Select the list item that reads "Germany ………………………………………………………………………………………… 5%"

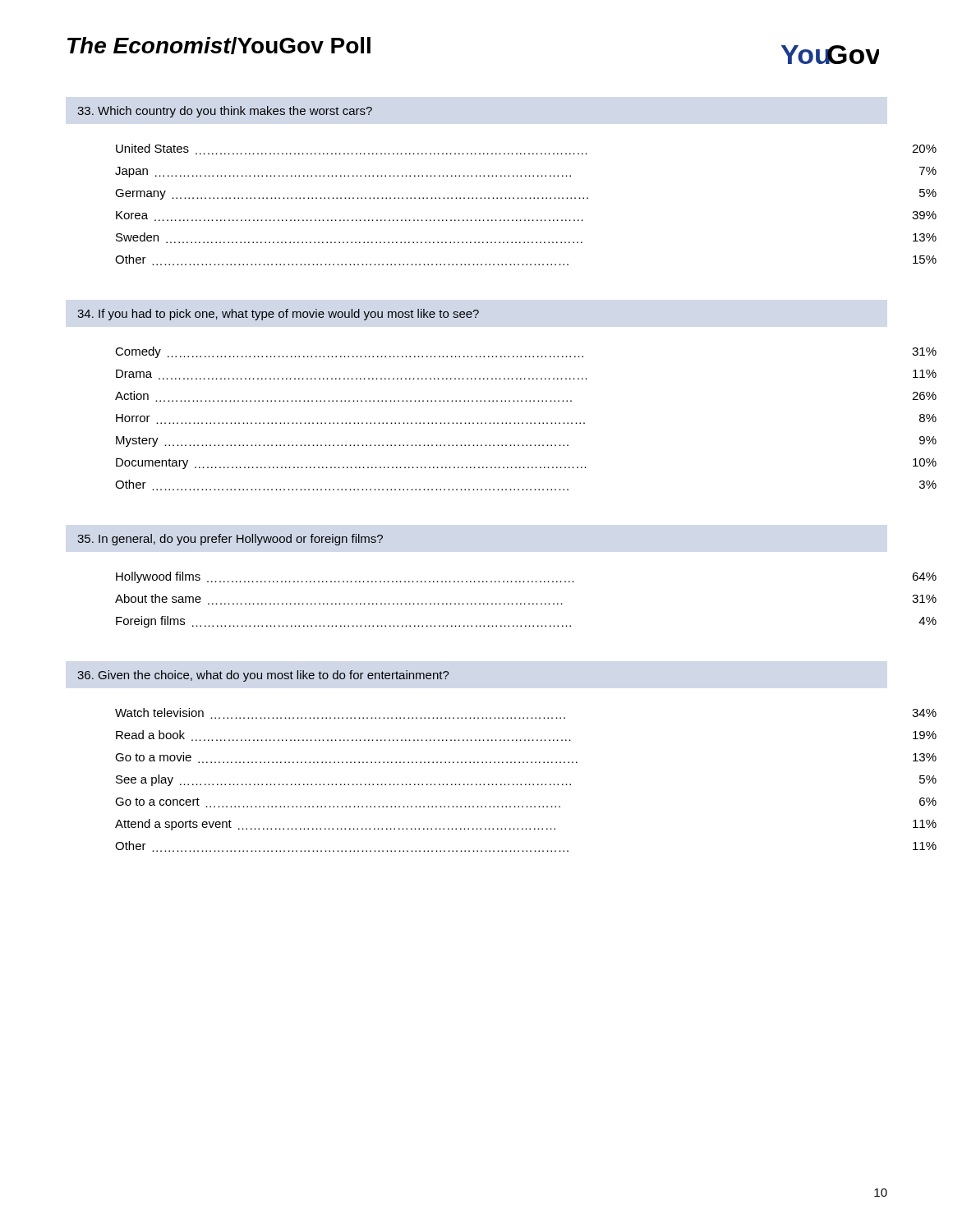pos(526,193)
